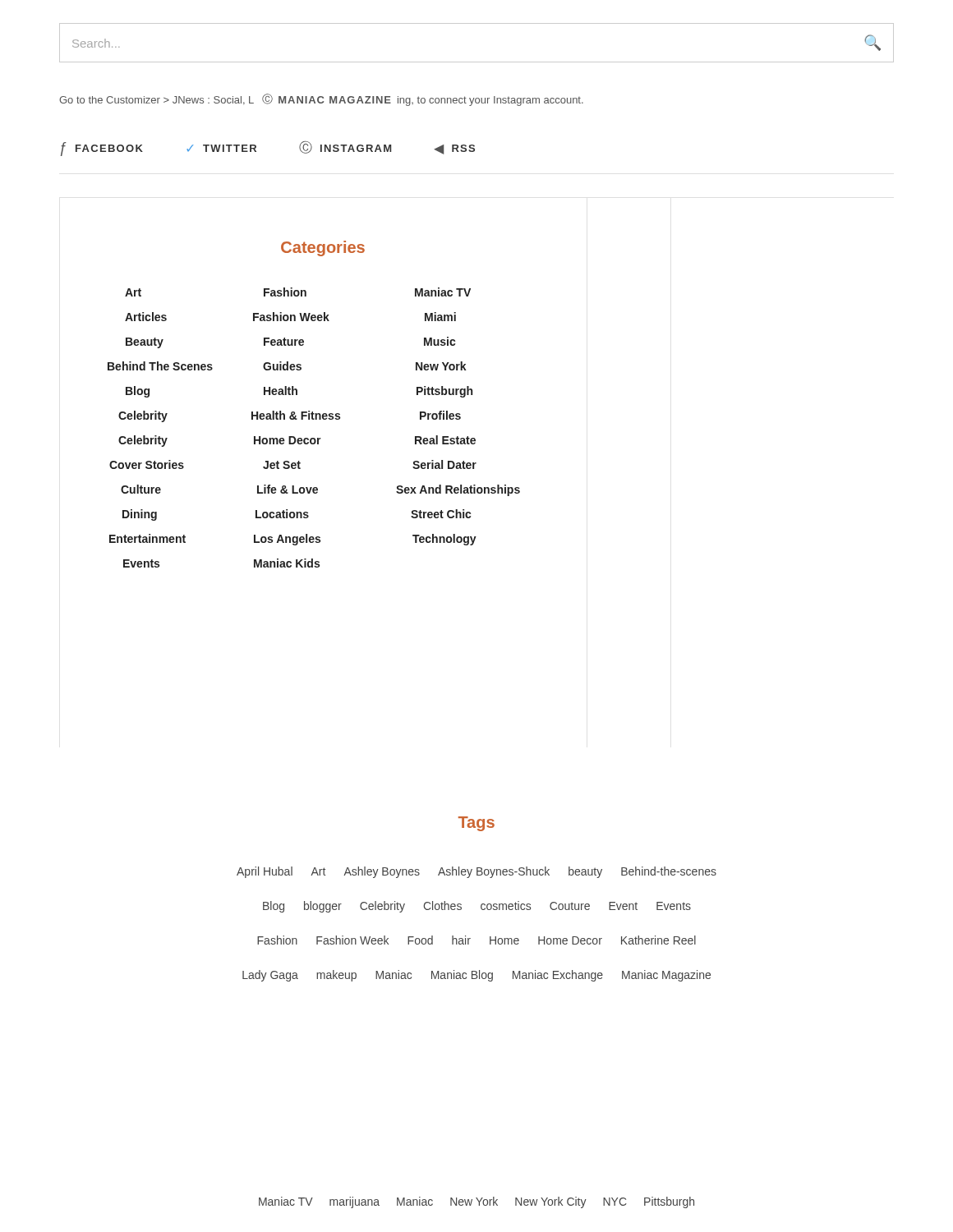Navigate to the text starting "Maniac Kids"
Image resolution: width=953 pixels, height=1232 pixels.
[287, 563]
